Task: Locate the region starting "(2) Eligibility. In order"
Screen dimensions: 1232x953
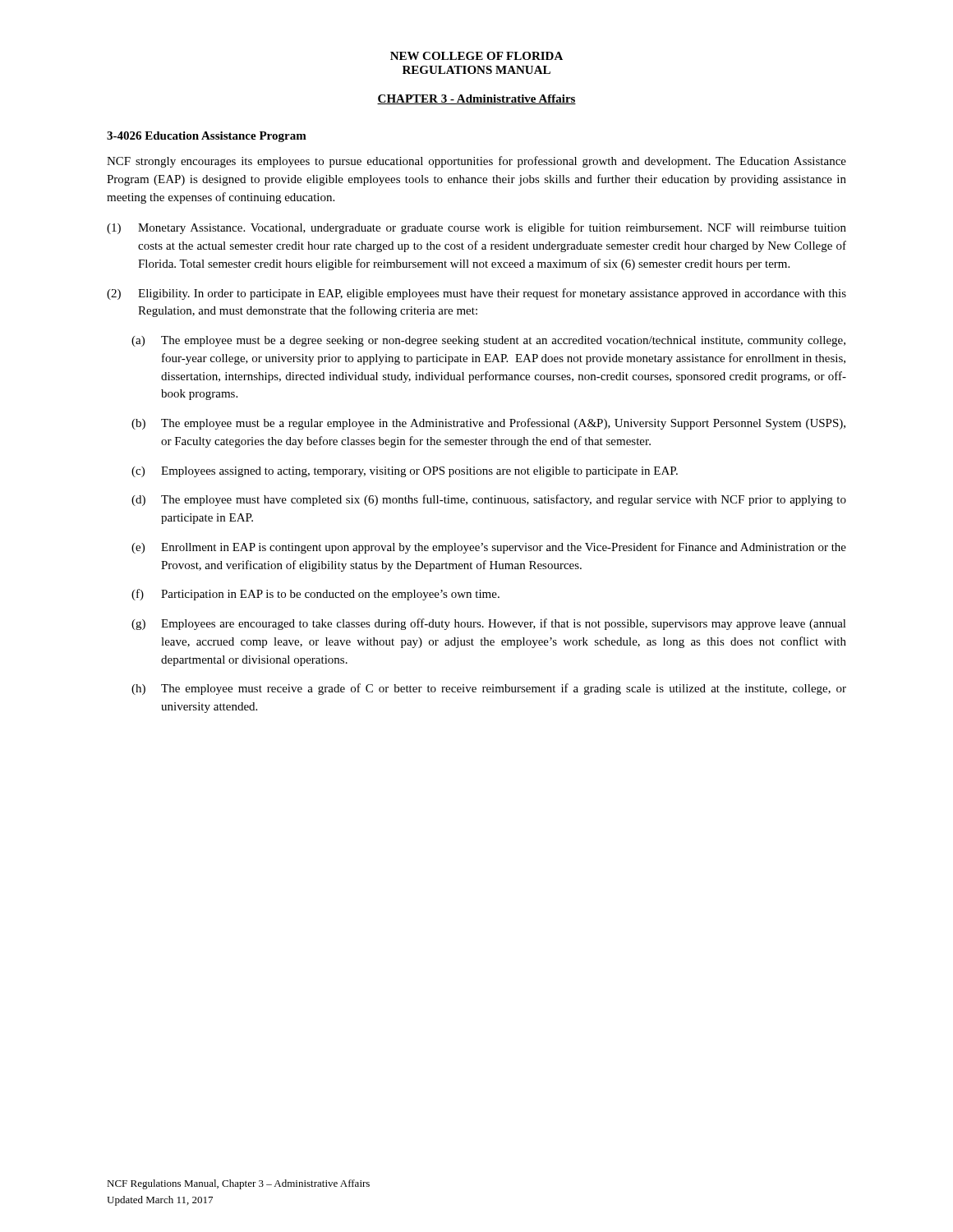Action: pos(476,302)
